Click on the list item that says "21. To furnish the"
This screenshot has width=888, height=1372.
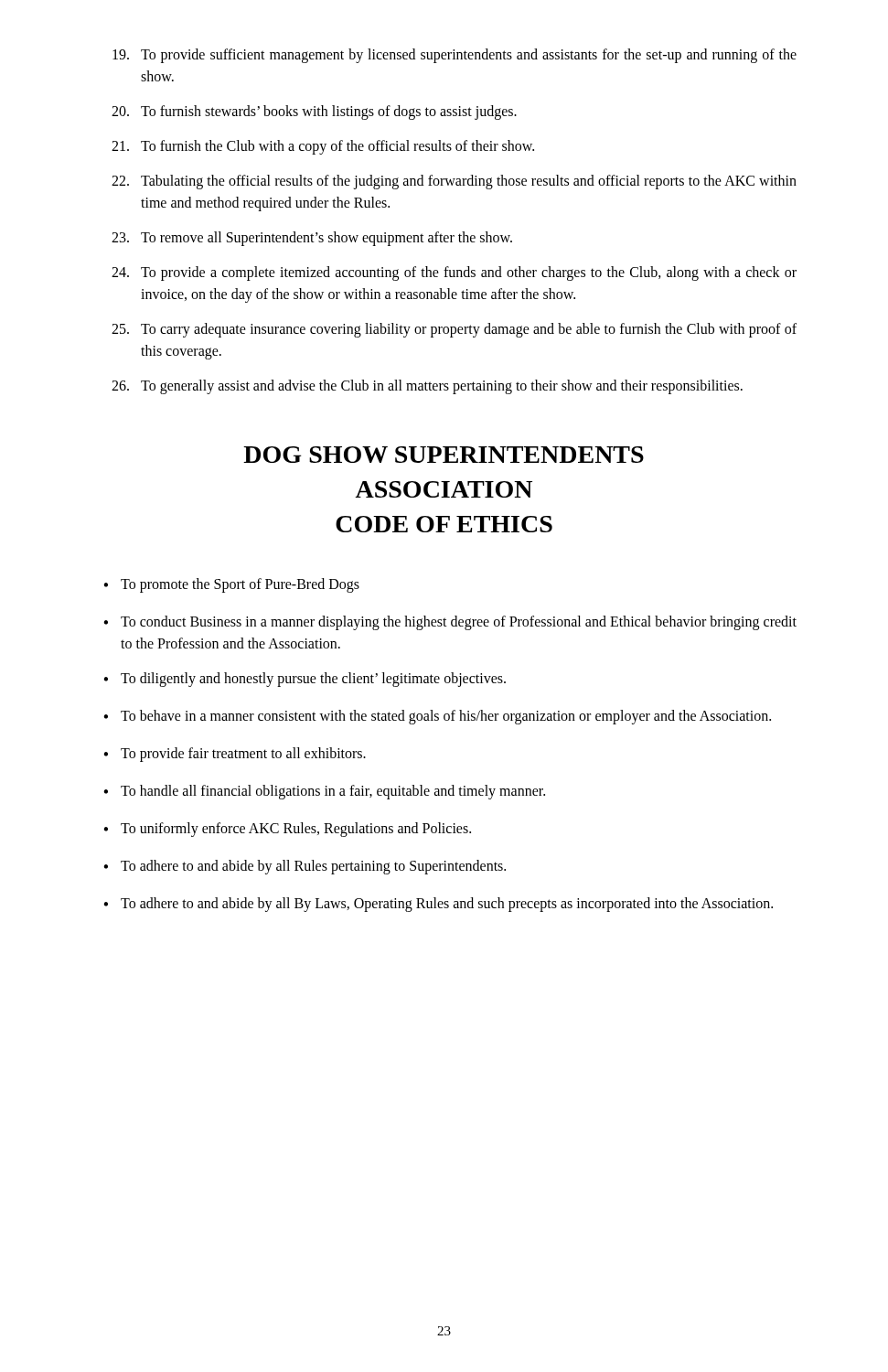pos(444,146)
